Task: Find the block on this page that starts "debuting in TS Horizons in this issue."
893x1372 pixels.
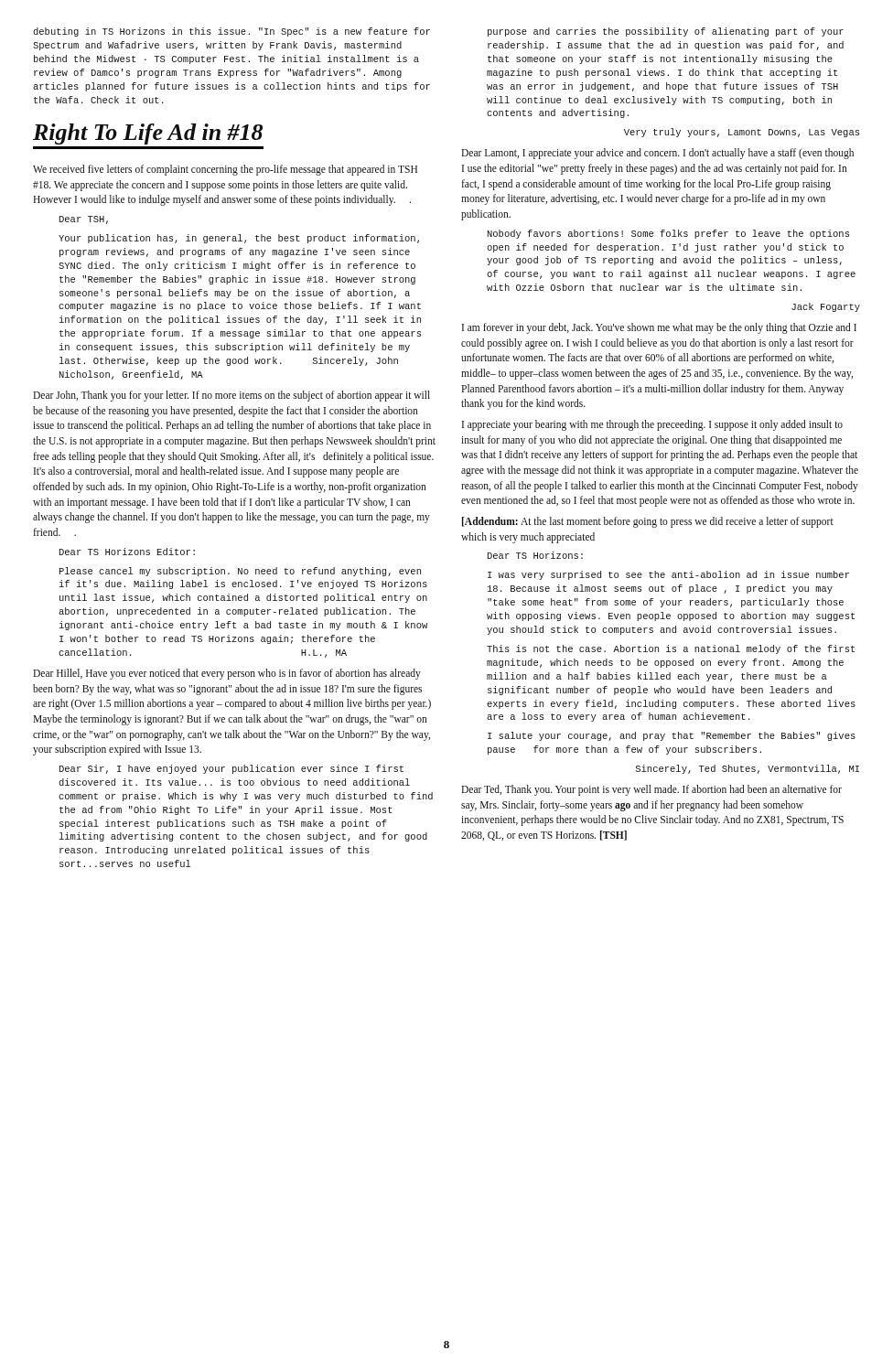Action: point(234,67)
